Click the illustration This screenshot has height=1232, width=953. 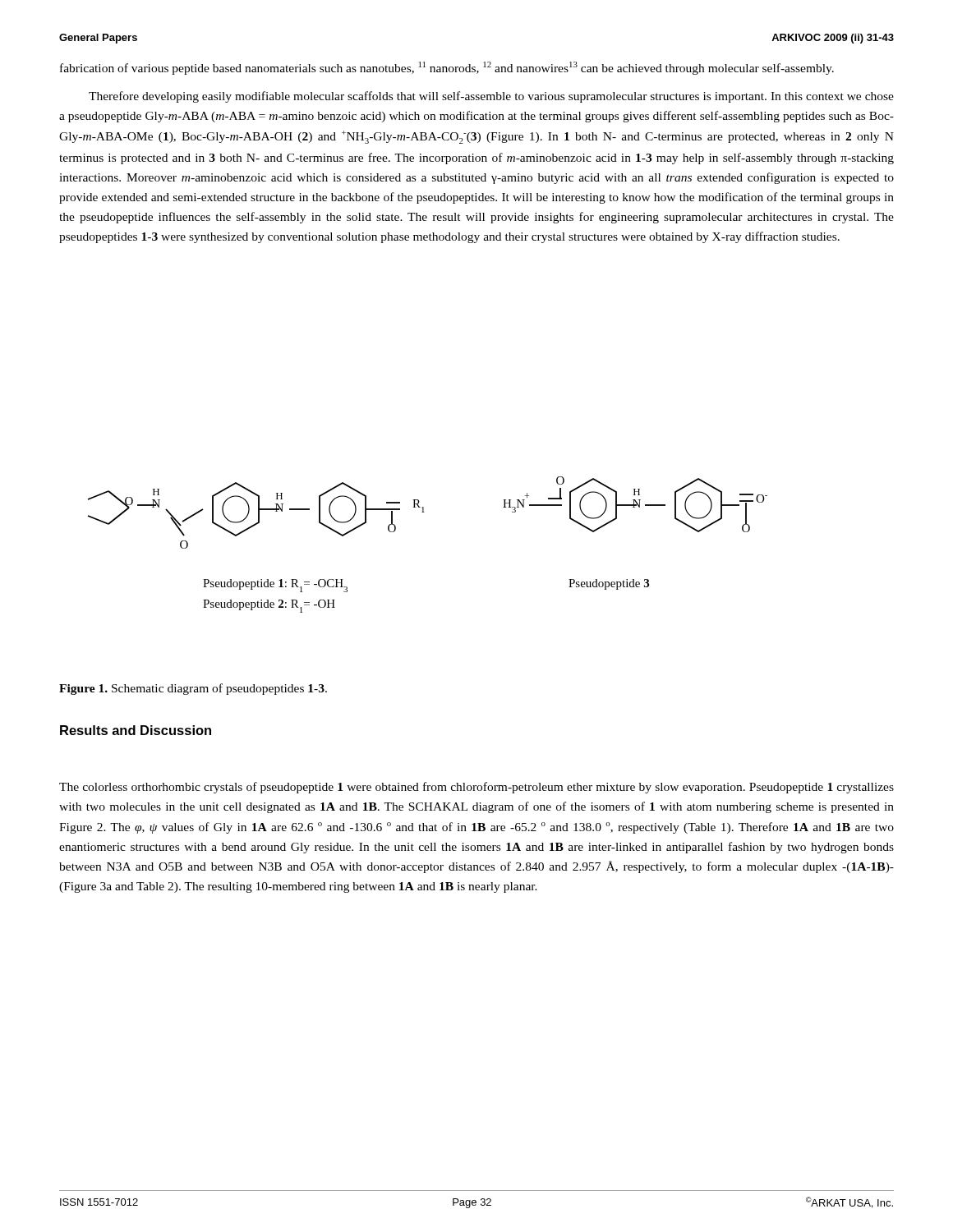pyautogui.click(x=476, y=544)
